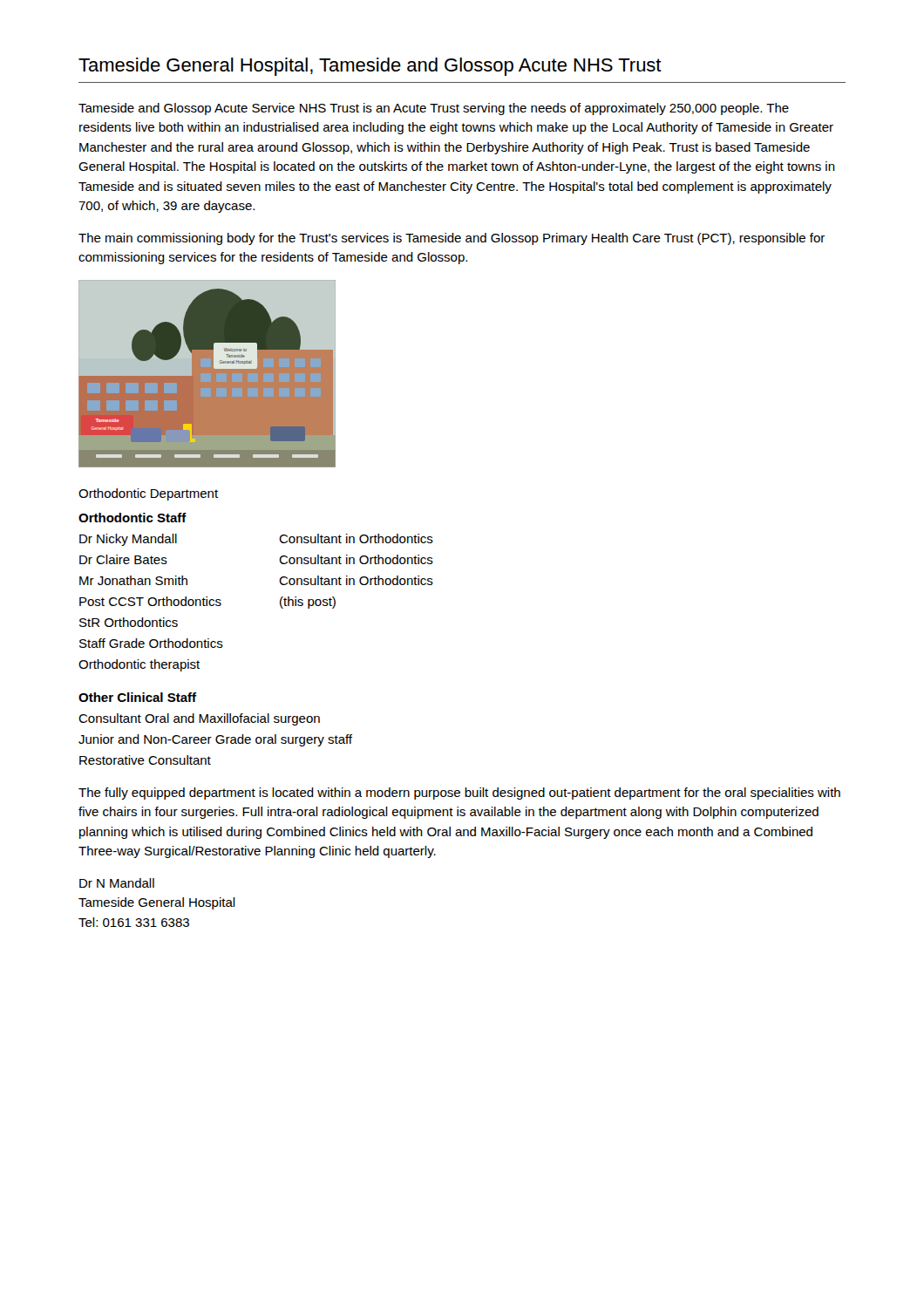This screenshot has width=924, height=1308.
Task: Locate the title
Action: click(370, 65)
